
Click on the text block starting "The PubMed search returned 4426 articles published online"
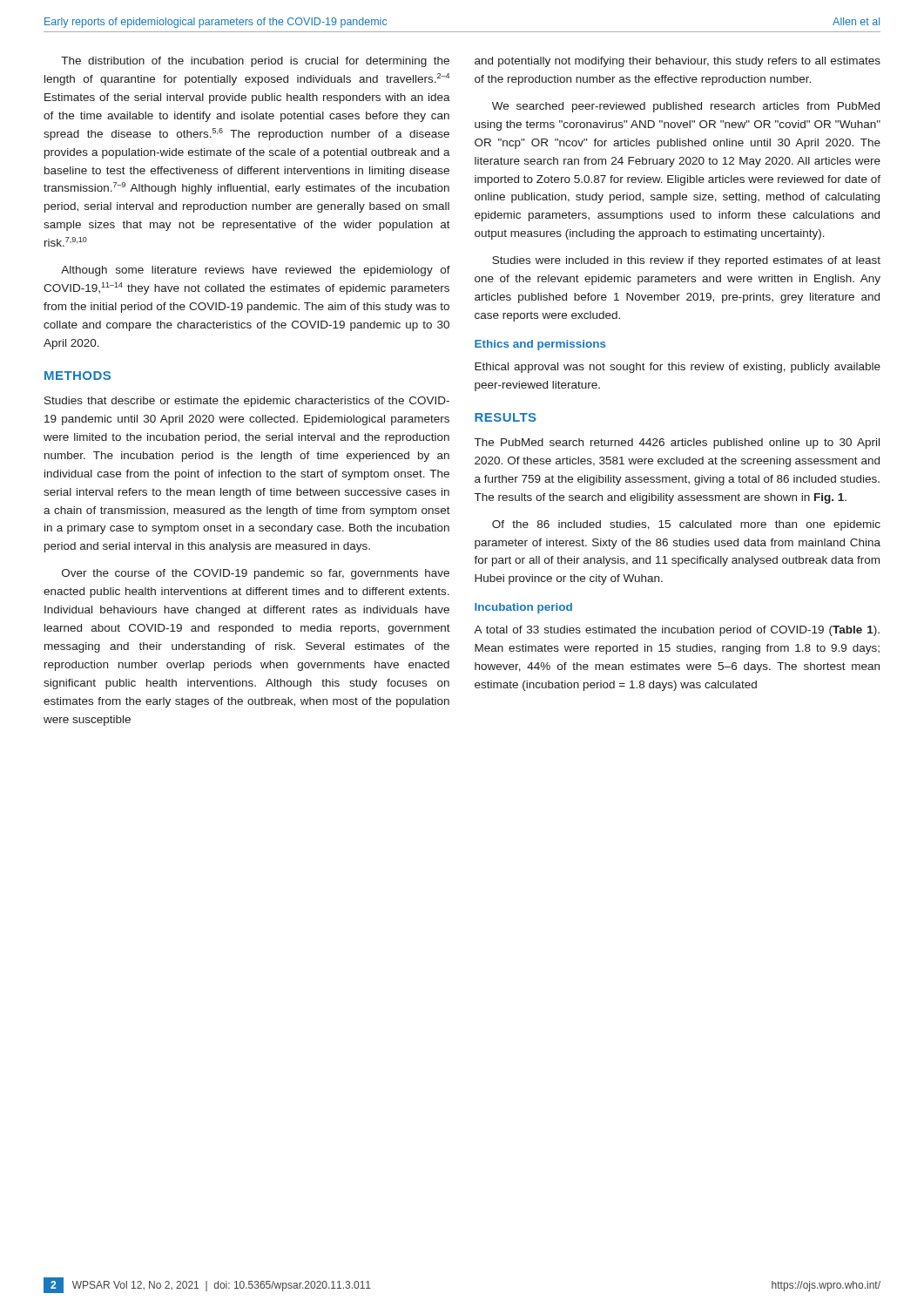coord(677,470)
